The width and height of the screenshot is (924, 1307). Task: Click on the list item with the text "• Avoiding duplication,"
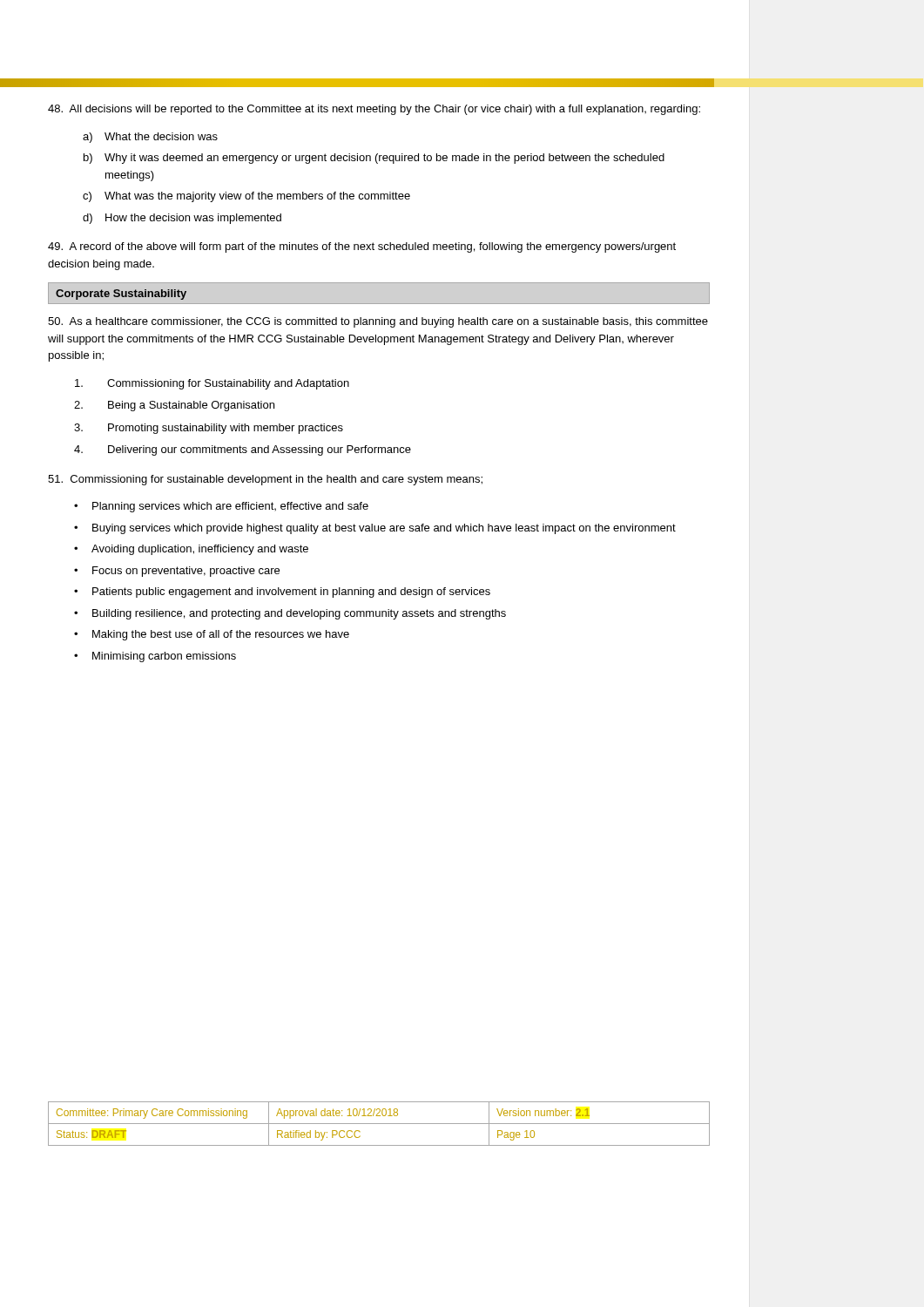tap(191, 549)
